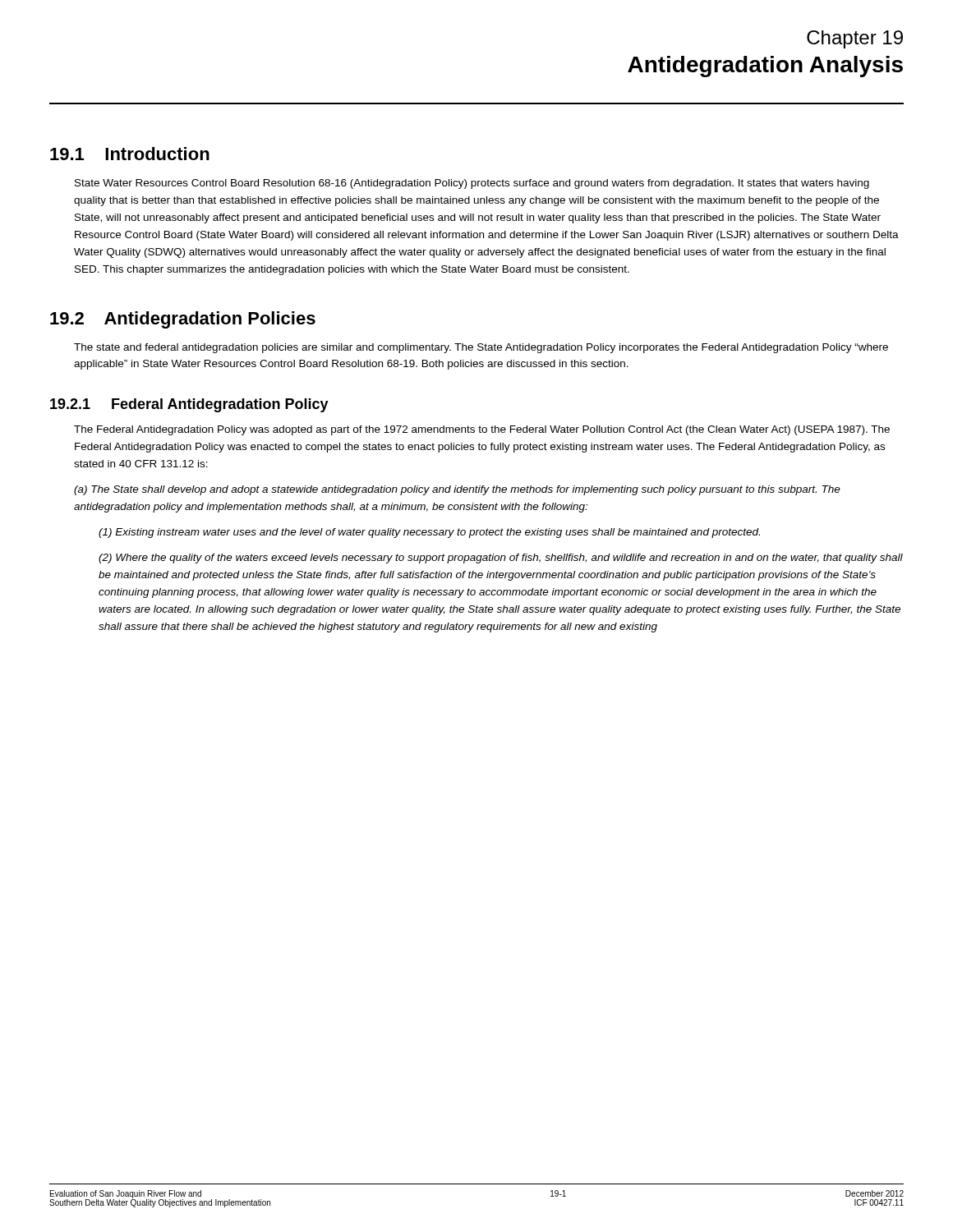Viewport: 953px width, 1232px height.
Task: Click on the text block with the text "The Federal Antidegradation Policy was"
Action: pyautogui.click(x=482, y=447)
